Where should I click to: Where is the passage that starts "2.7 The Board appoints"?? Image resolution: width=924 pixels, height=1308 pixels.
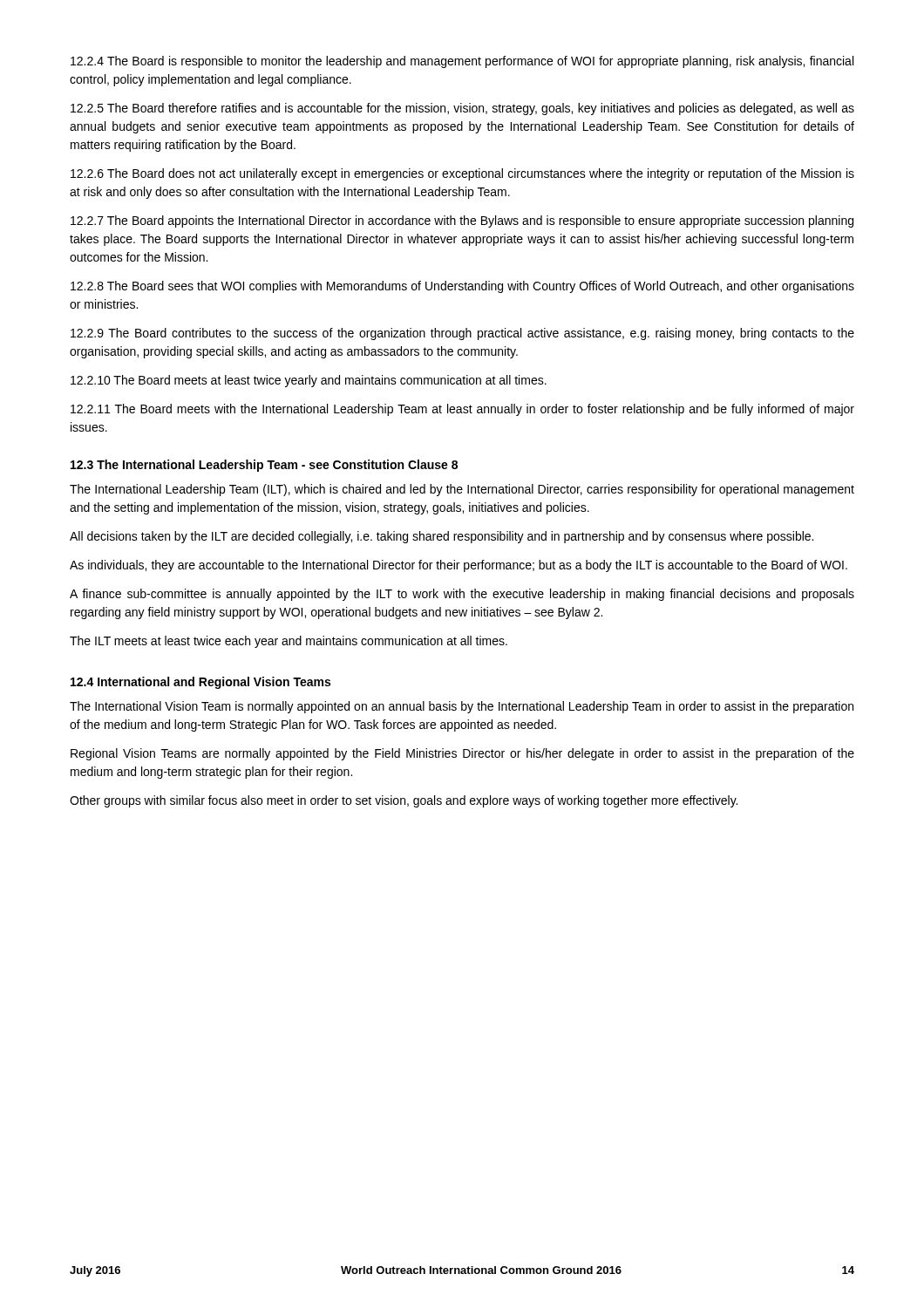tap(462, 239)
